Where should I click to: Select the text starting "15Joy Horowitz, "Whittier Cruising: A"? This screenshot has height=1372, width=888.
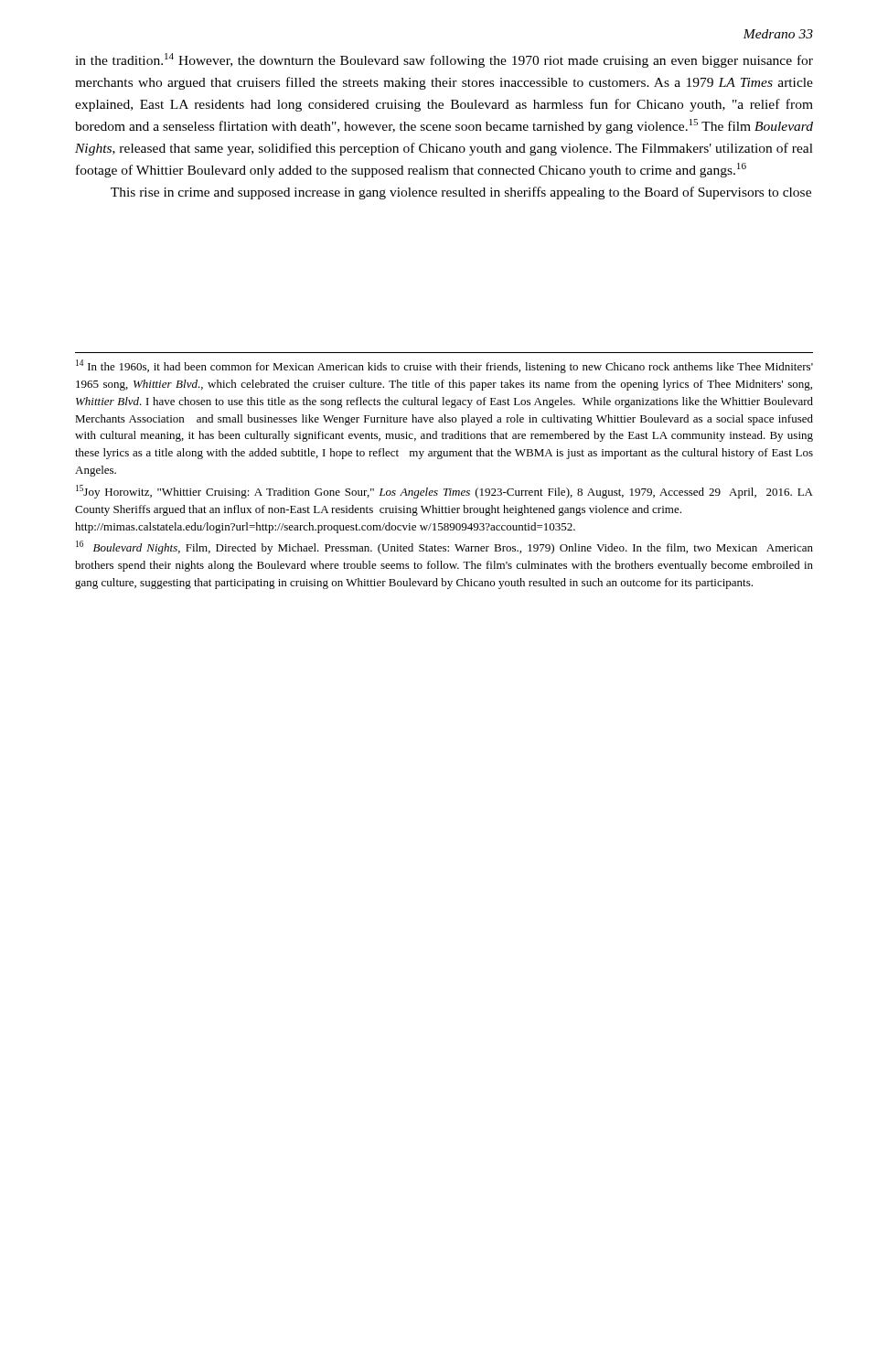coord(444,508)
